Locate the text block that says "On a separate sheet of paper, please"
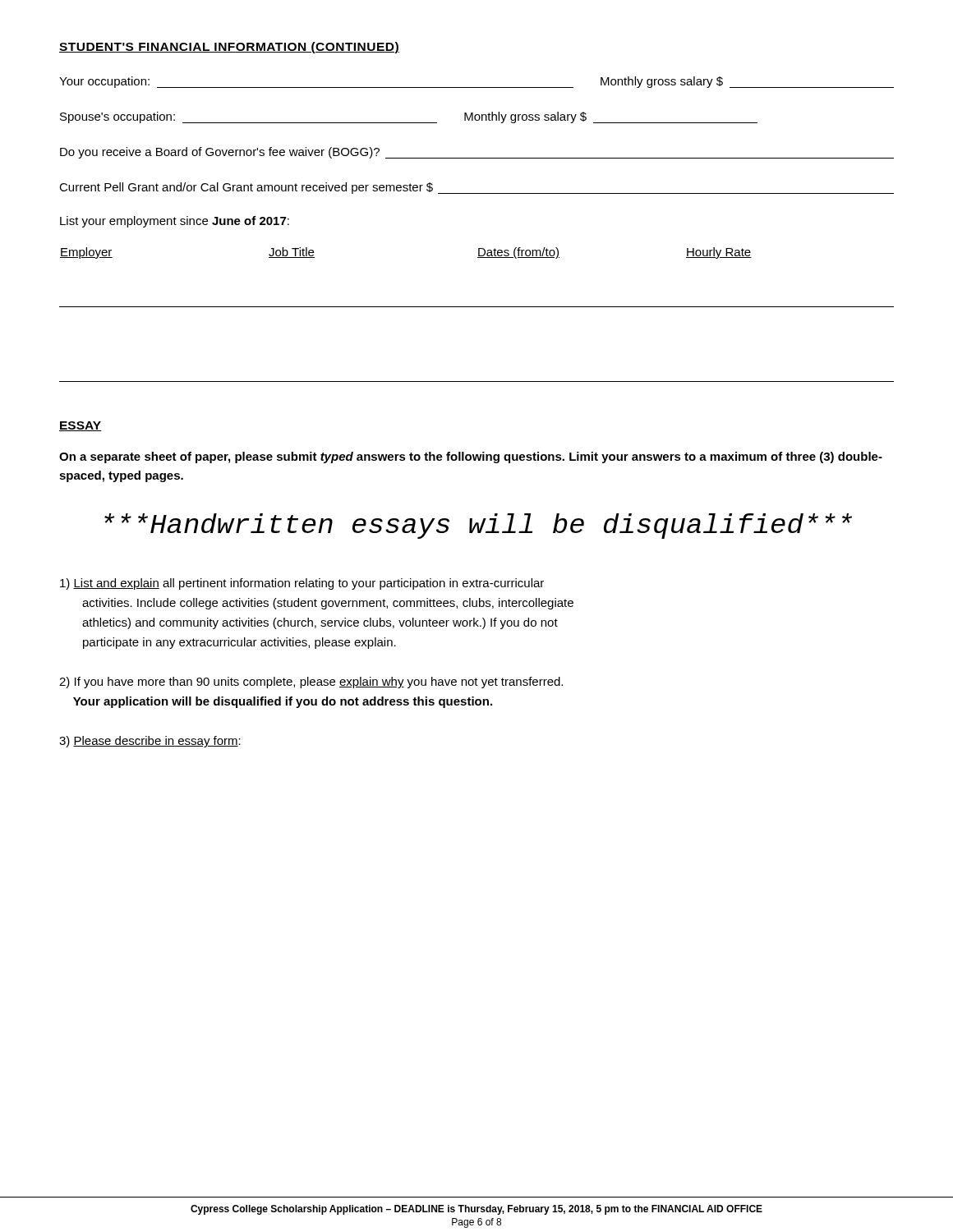Image resolution: width=953 pixels, height=1232 pixels. click(471, 466)
